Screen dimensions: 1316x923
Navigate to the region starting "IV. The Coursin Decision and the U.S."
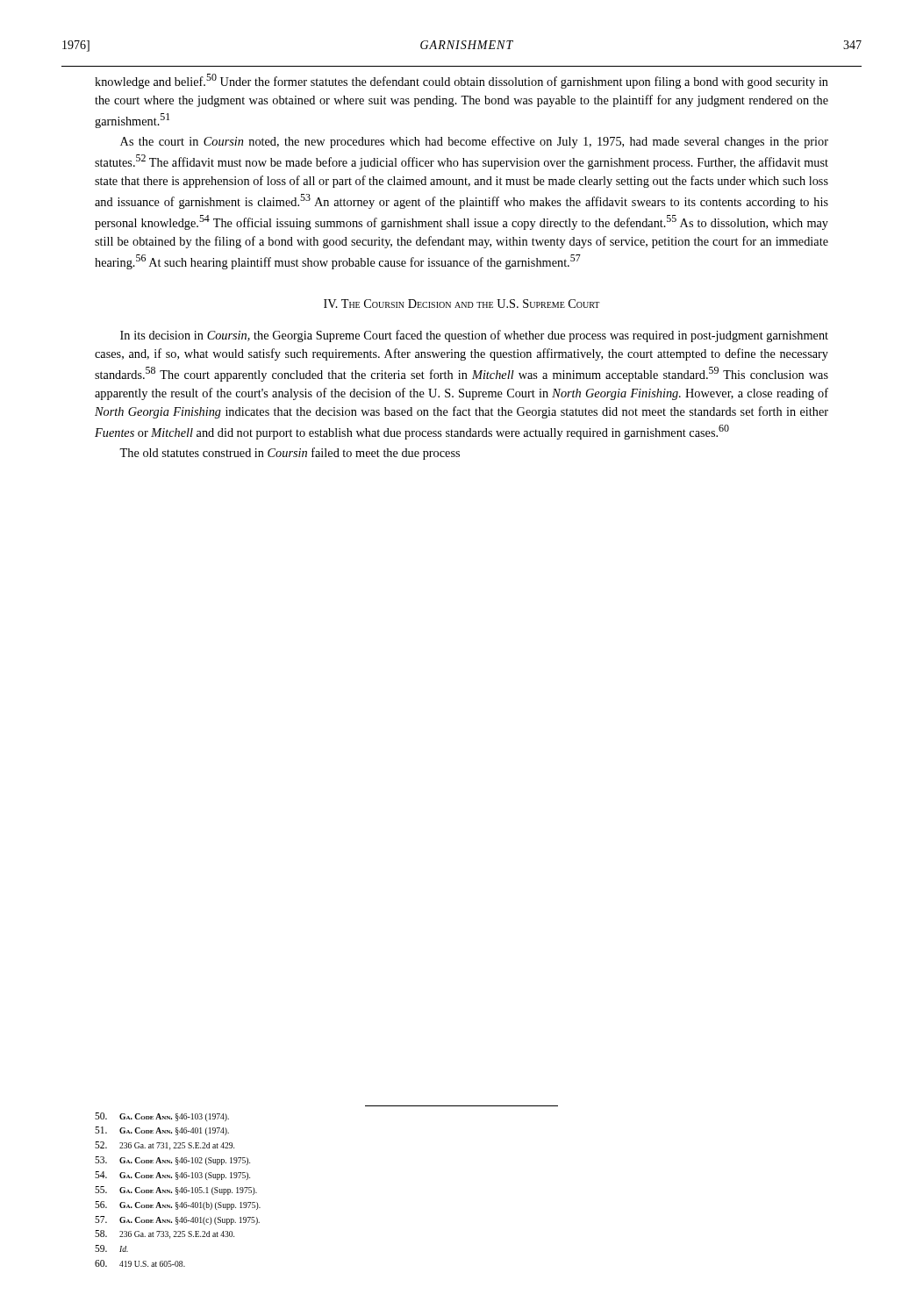tap(462, 304)
